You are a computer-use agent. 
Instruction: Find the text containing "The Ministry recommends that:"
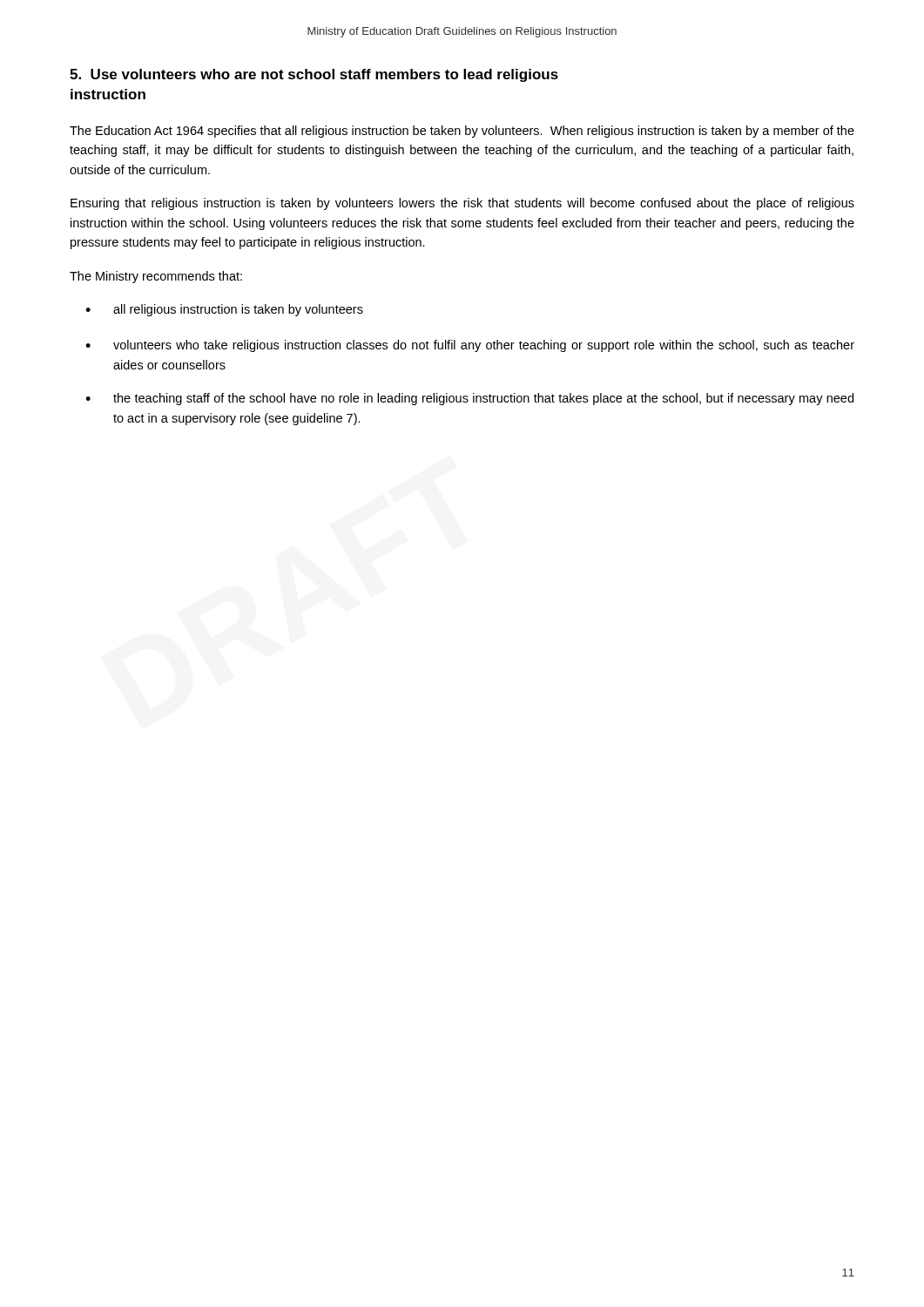[x=156, y=276]
